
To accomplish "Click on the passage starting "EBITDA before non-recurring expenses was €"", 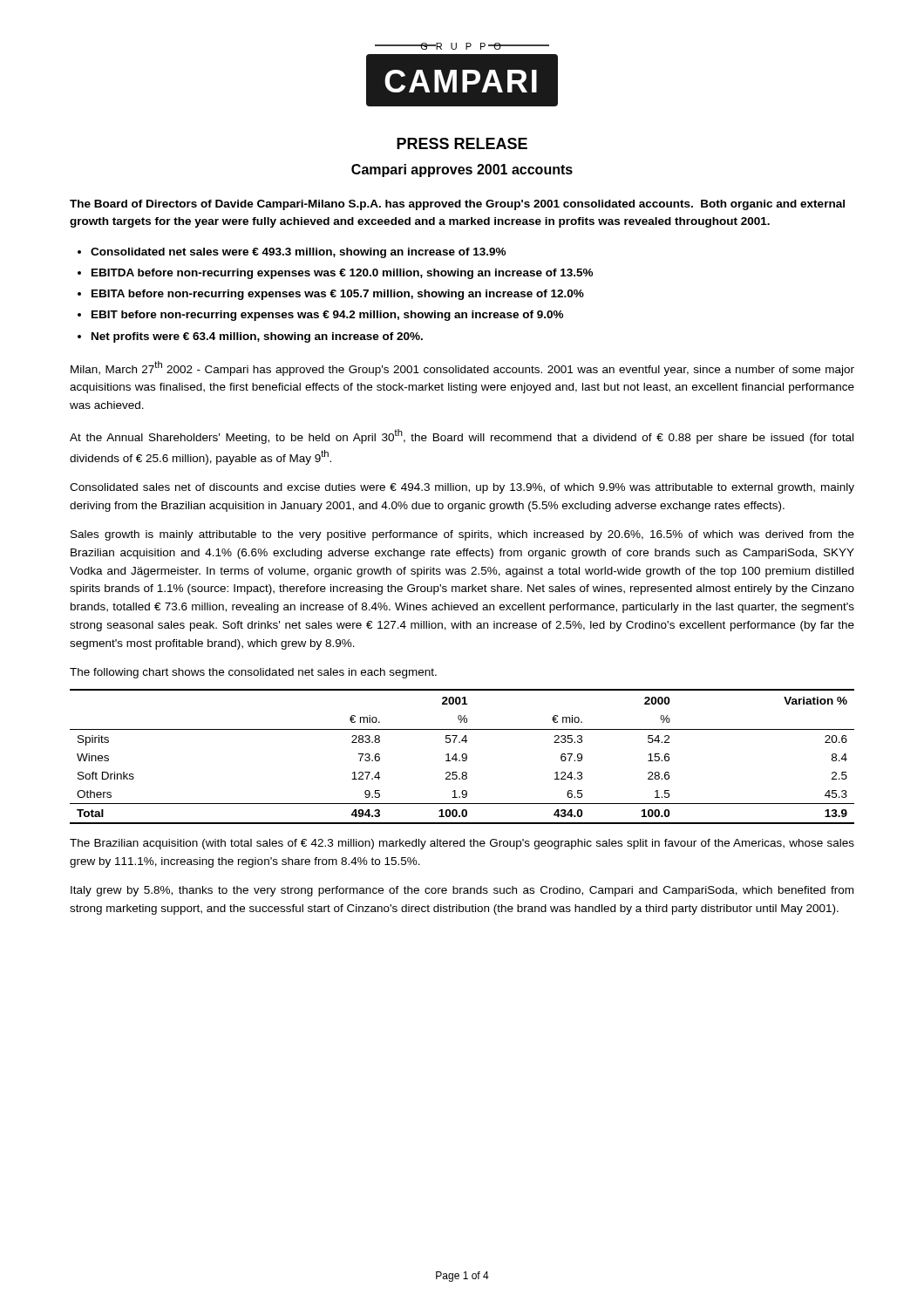I will point(342,272).
